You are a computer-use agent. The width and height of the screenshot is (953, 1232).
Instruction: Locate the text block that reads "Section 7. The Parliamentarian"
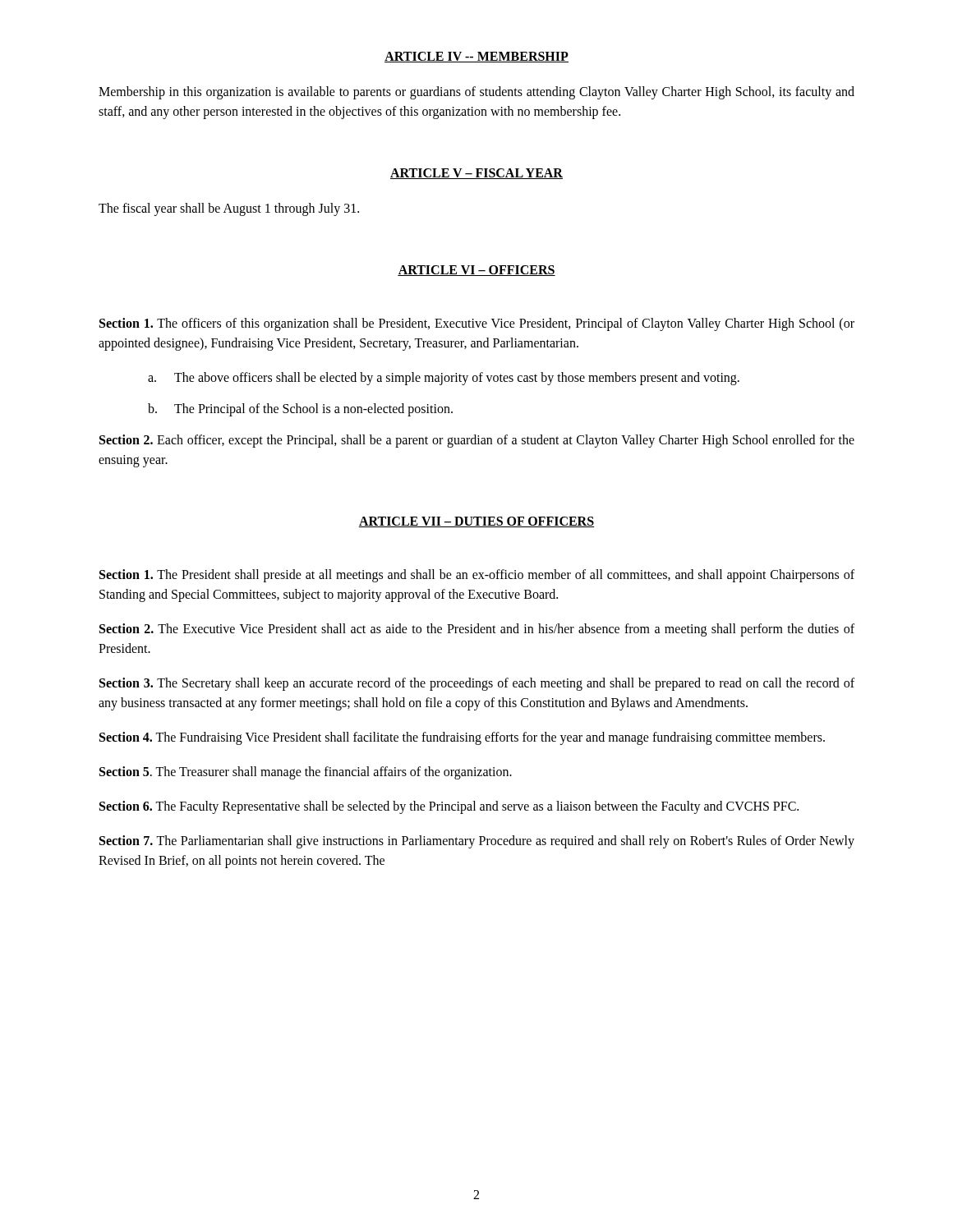pyautogui.click(x=476, y=851)
